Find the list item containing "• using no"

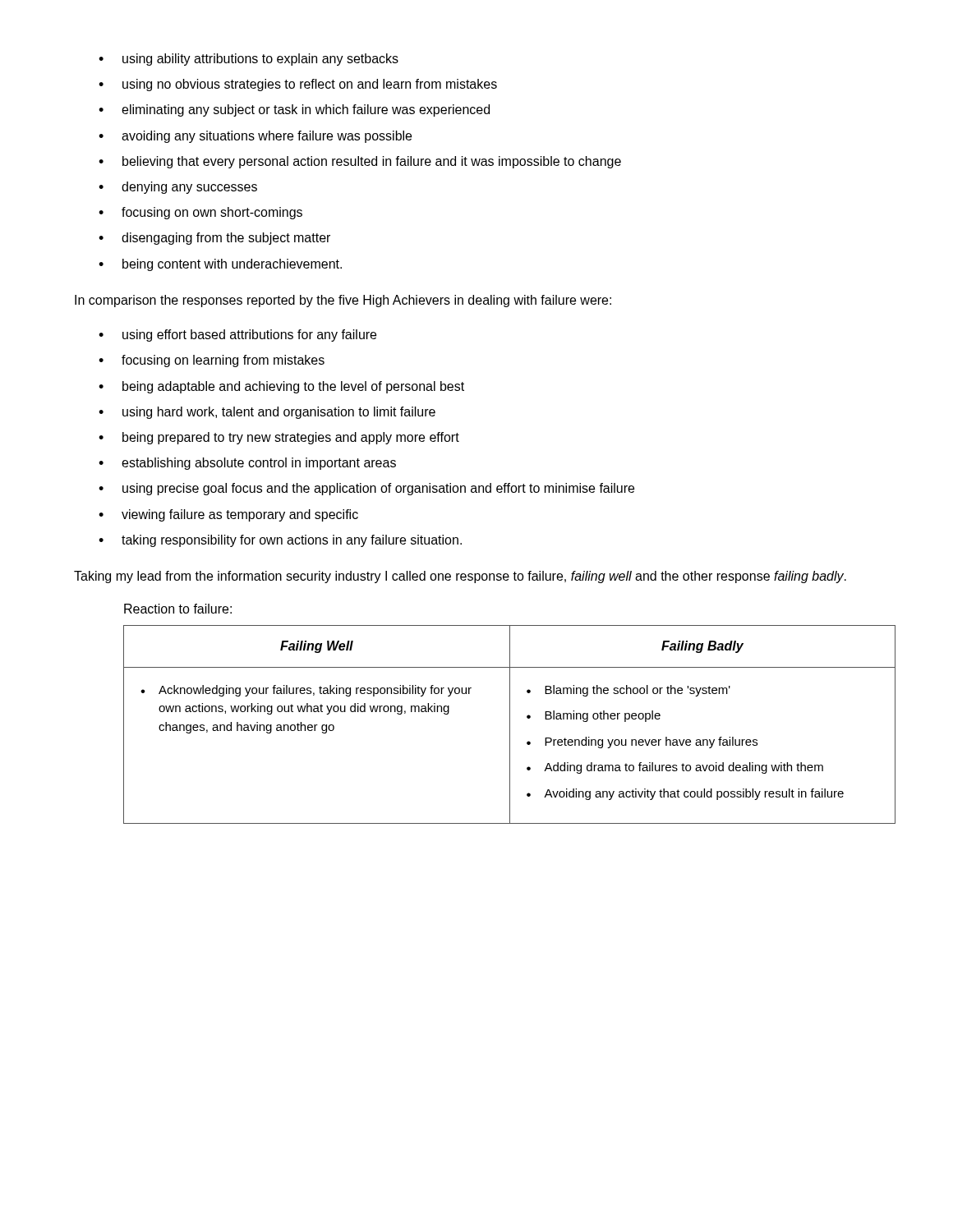pyautogui.click(x=489, y=85)
